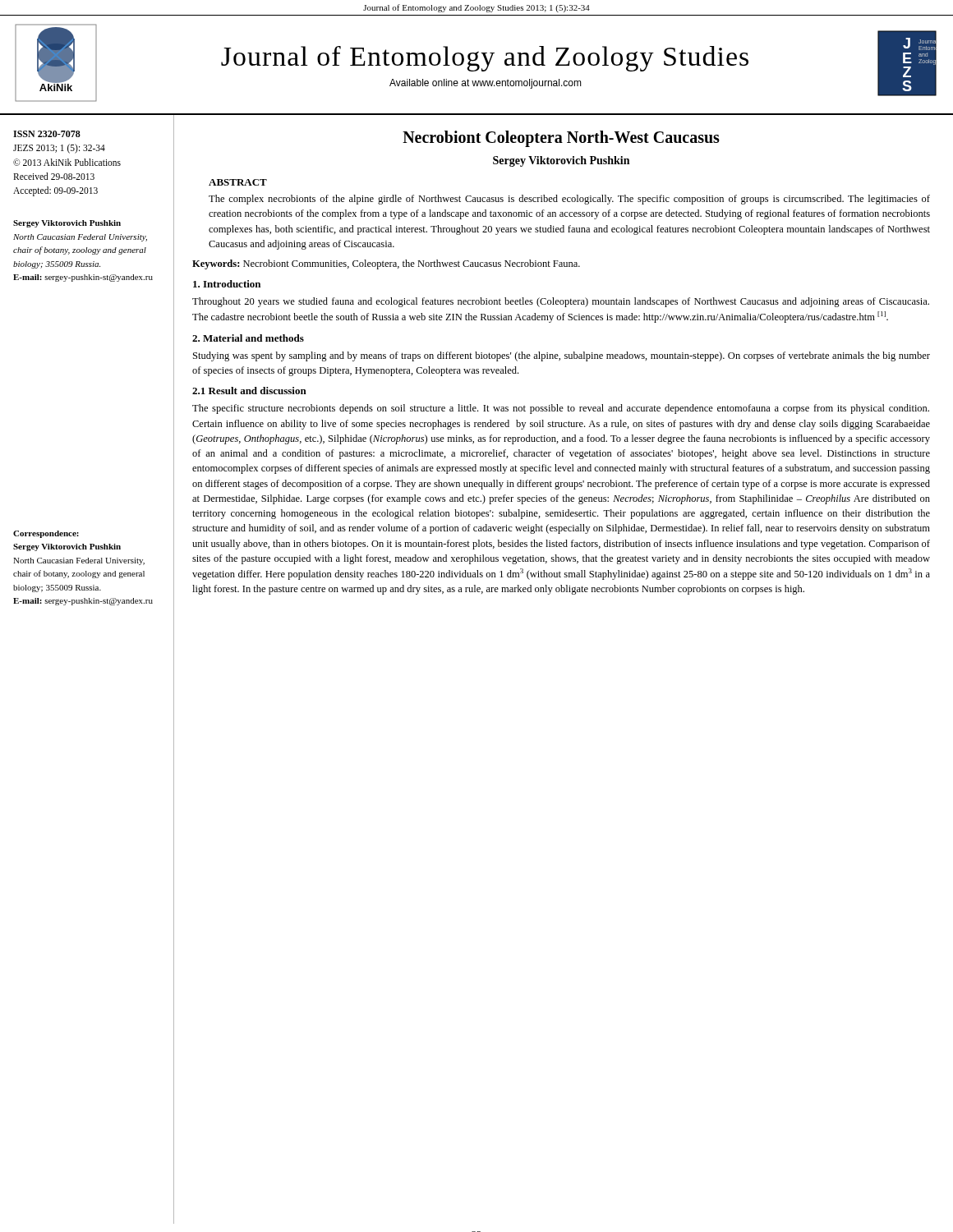Viewport: 953px width, 1232px height.
Task: Find "Available online at www.entomoljournal.com" on this page
Action: pyautogui.click(x=486, y=83)
